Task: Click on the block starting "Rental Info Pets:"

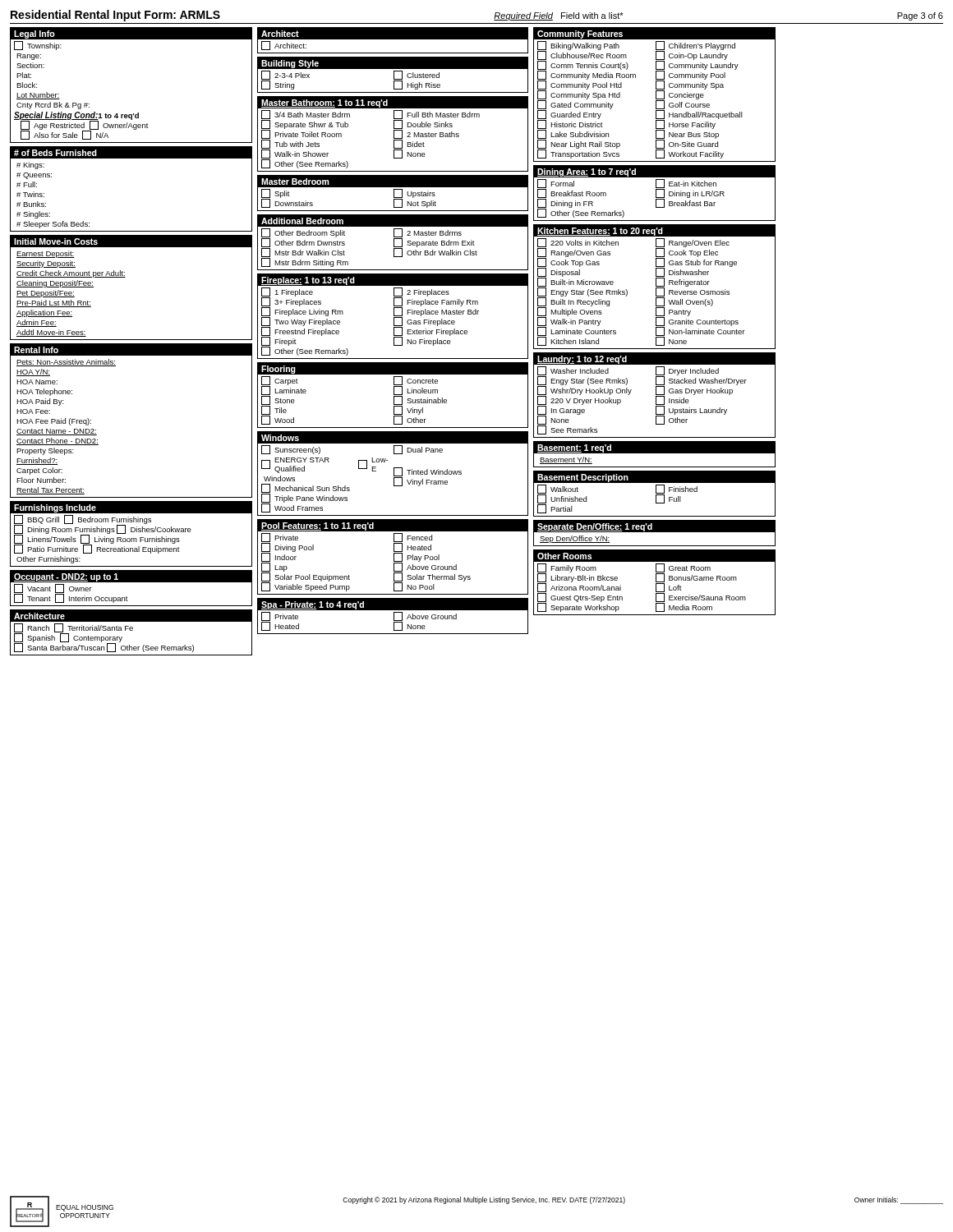Action: pos(131,420)
